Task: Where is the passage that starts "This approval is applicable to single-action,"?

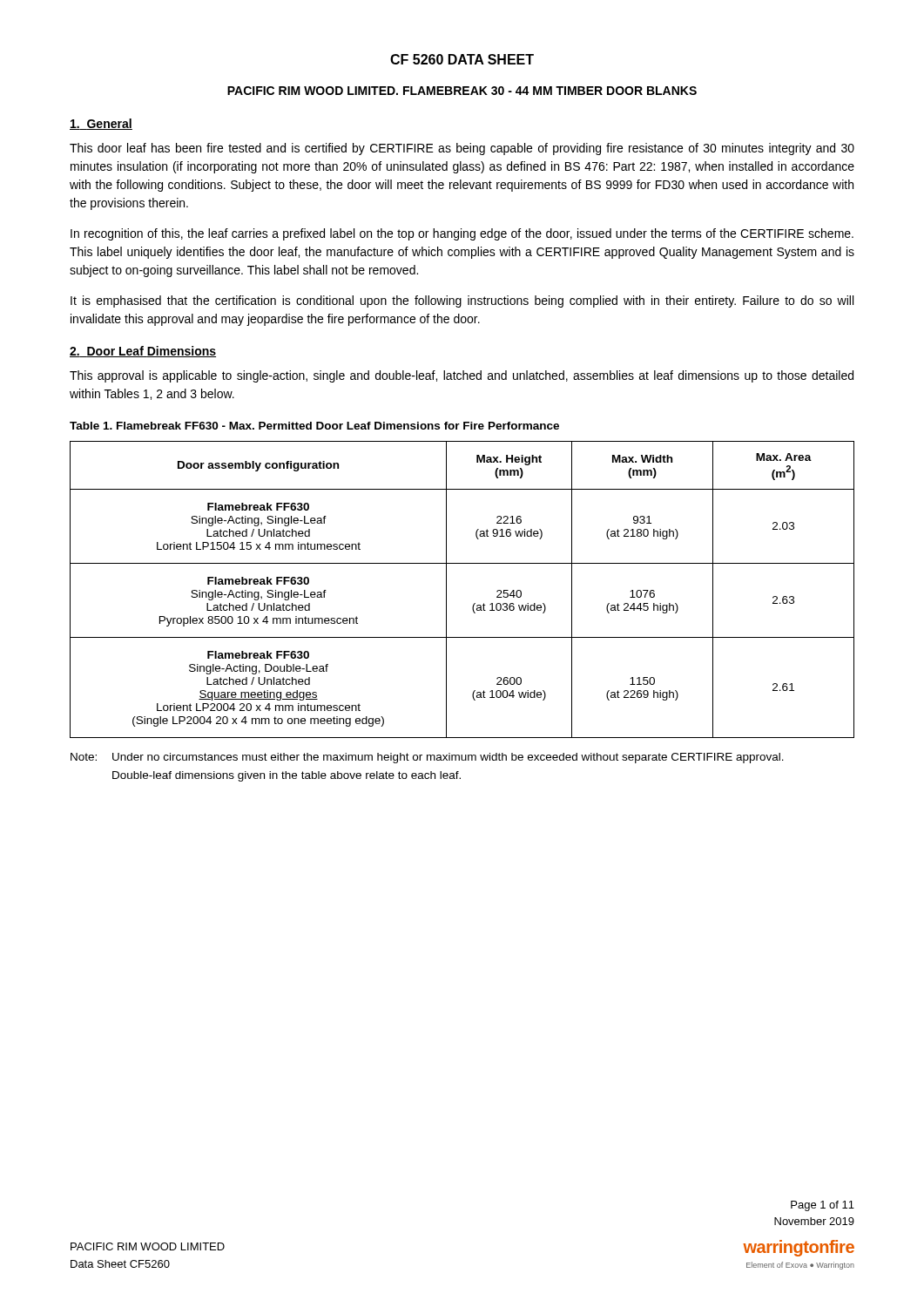Action: tap(462, 385)
